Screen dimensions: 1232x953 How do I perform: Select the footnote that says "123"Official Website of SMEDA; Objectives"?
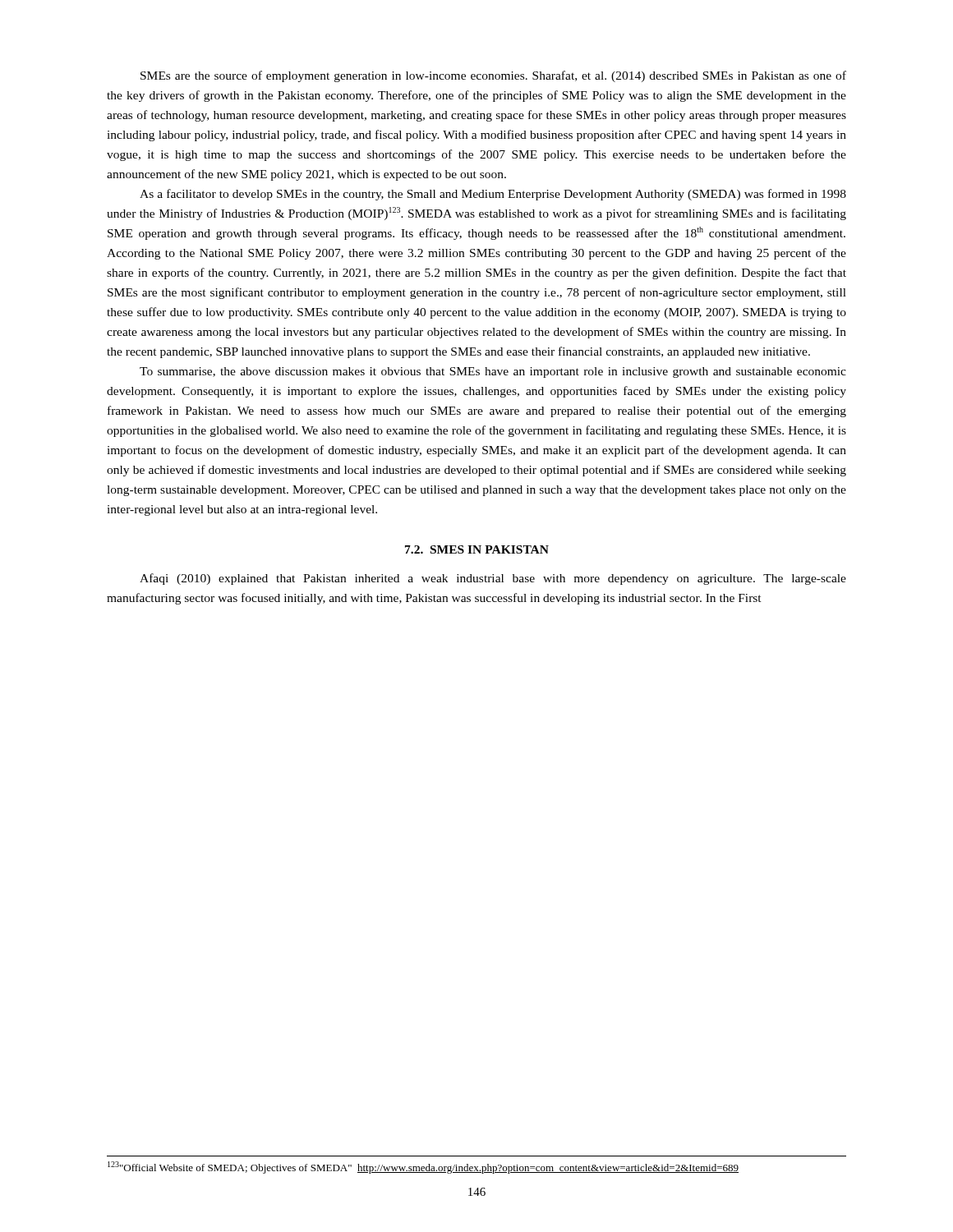tap(423, 1167)
